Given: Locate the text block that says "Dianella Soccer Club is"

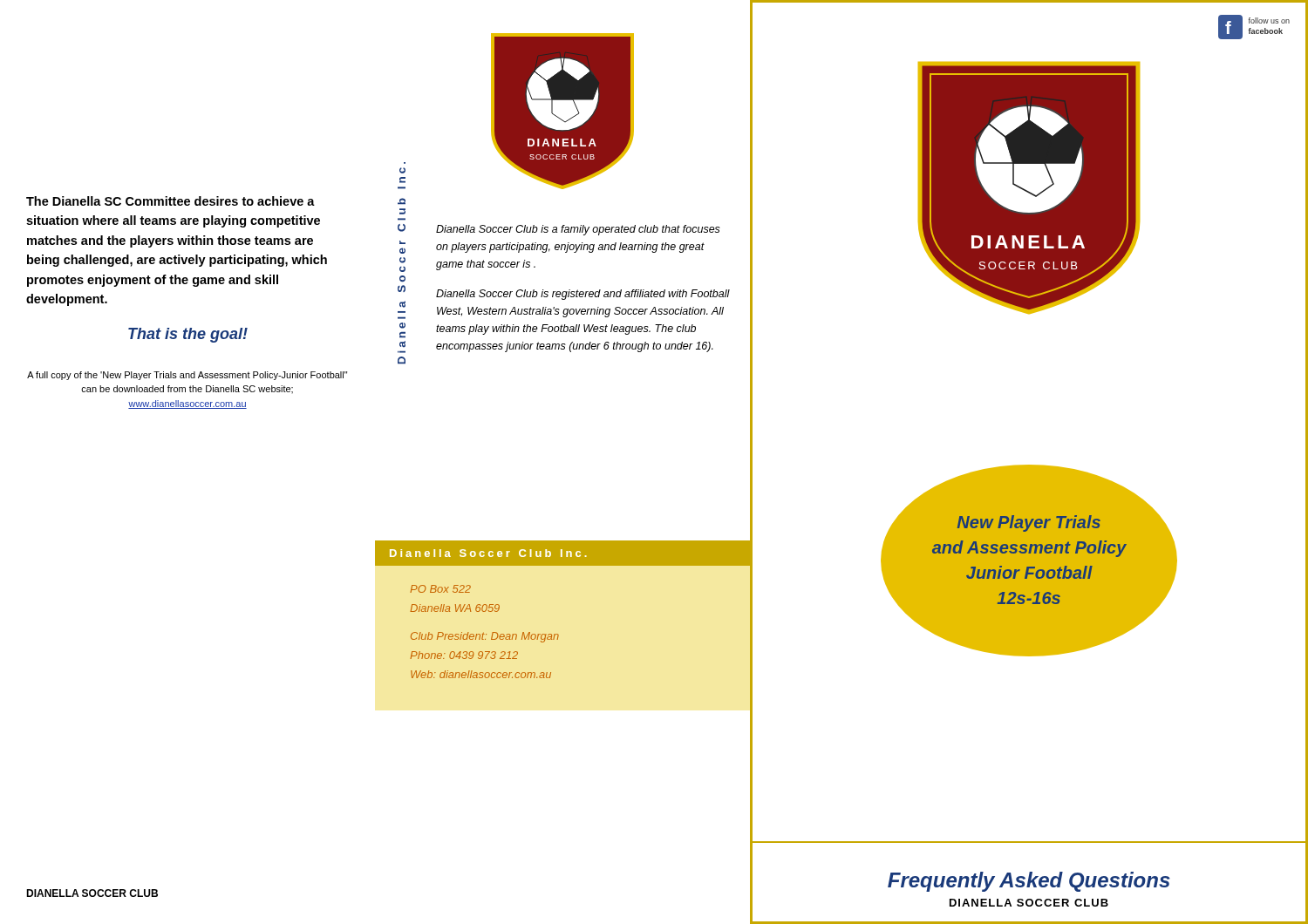Looking at the screenshot, I should point(584,287).
